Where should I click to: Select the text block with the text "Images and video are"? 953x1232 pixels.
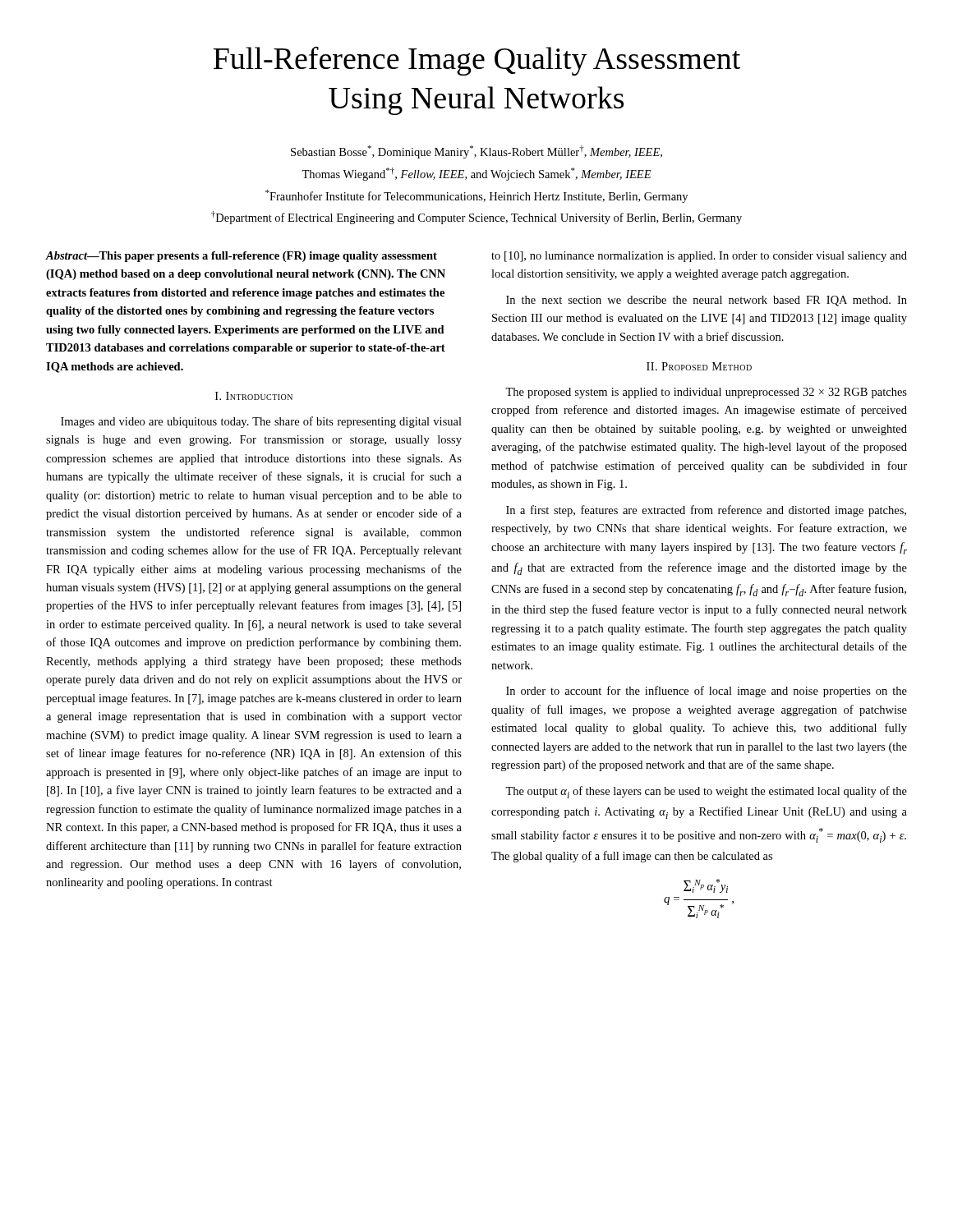tap(254, 652)
